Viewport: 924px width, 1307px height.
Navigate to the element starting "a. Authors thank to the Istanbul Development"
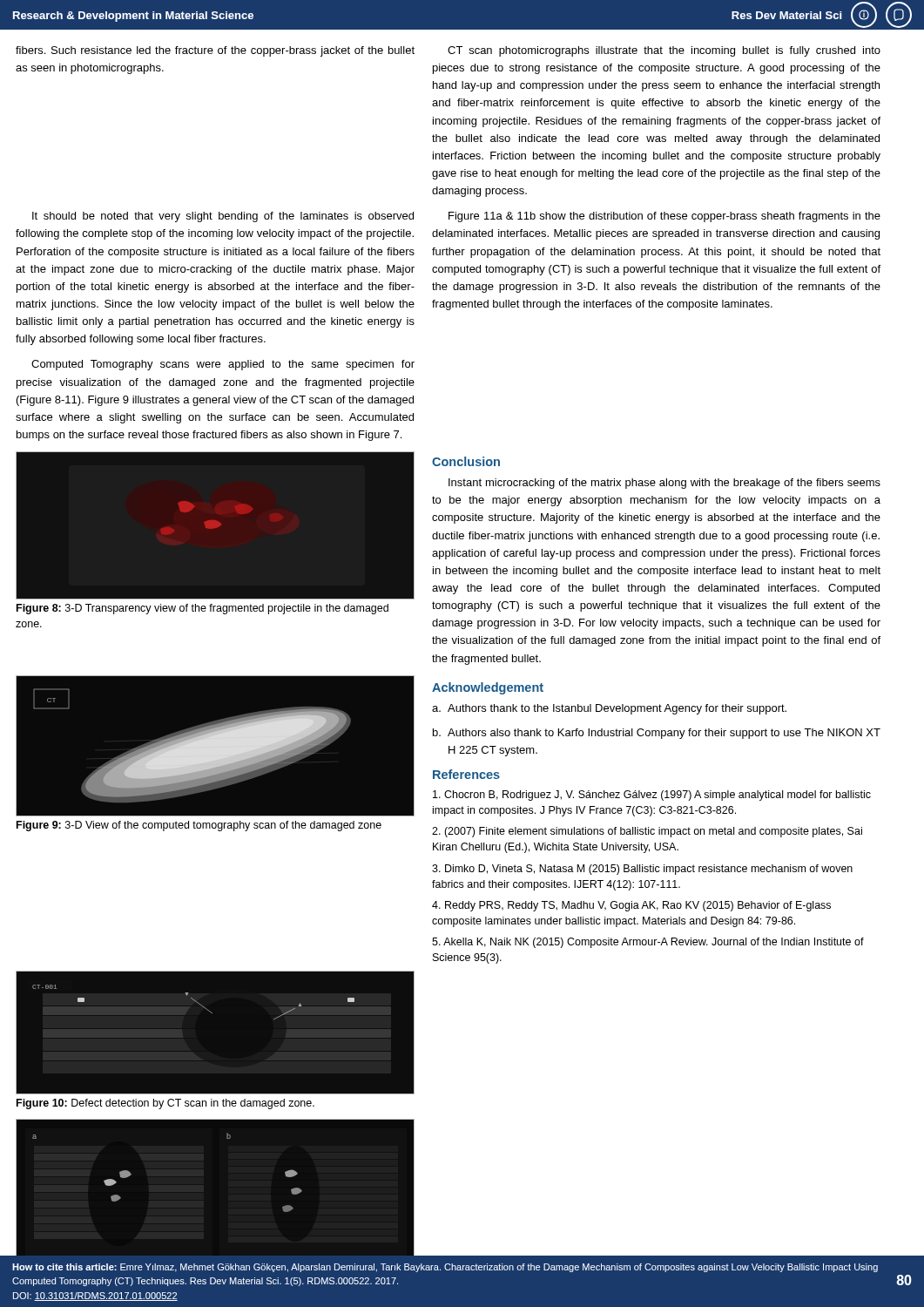[x=610, y=708]
